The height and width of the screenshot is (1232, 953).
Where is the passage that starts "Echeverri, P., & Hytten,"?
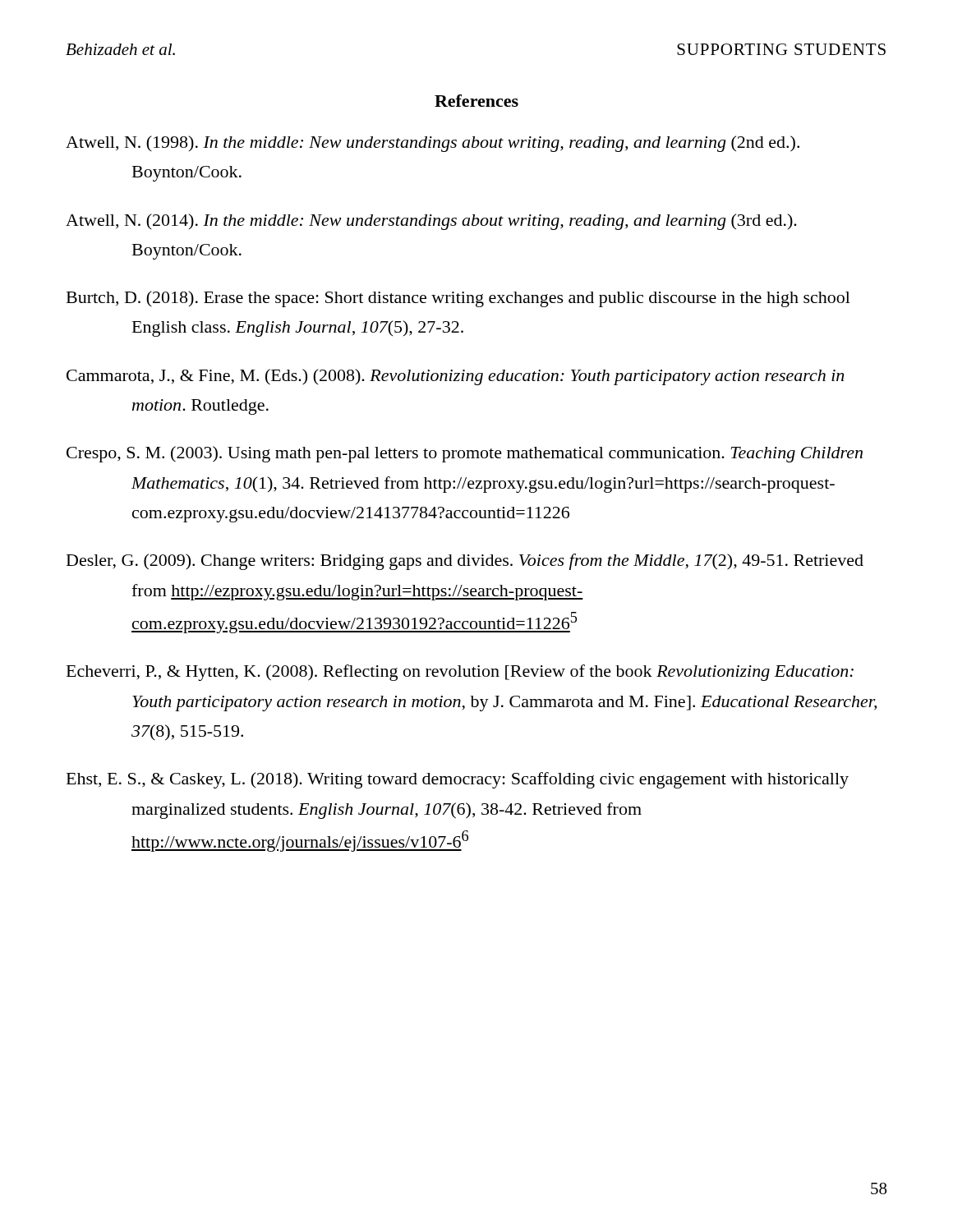pyautogui.click(x=472, y=701)
